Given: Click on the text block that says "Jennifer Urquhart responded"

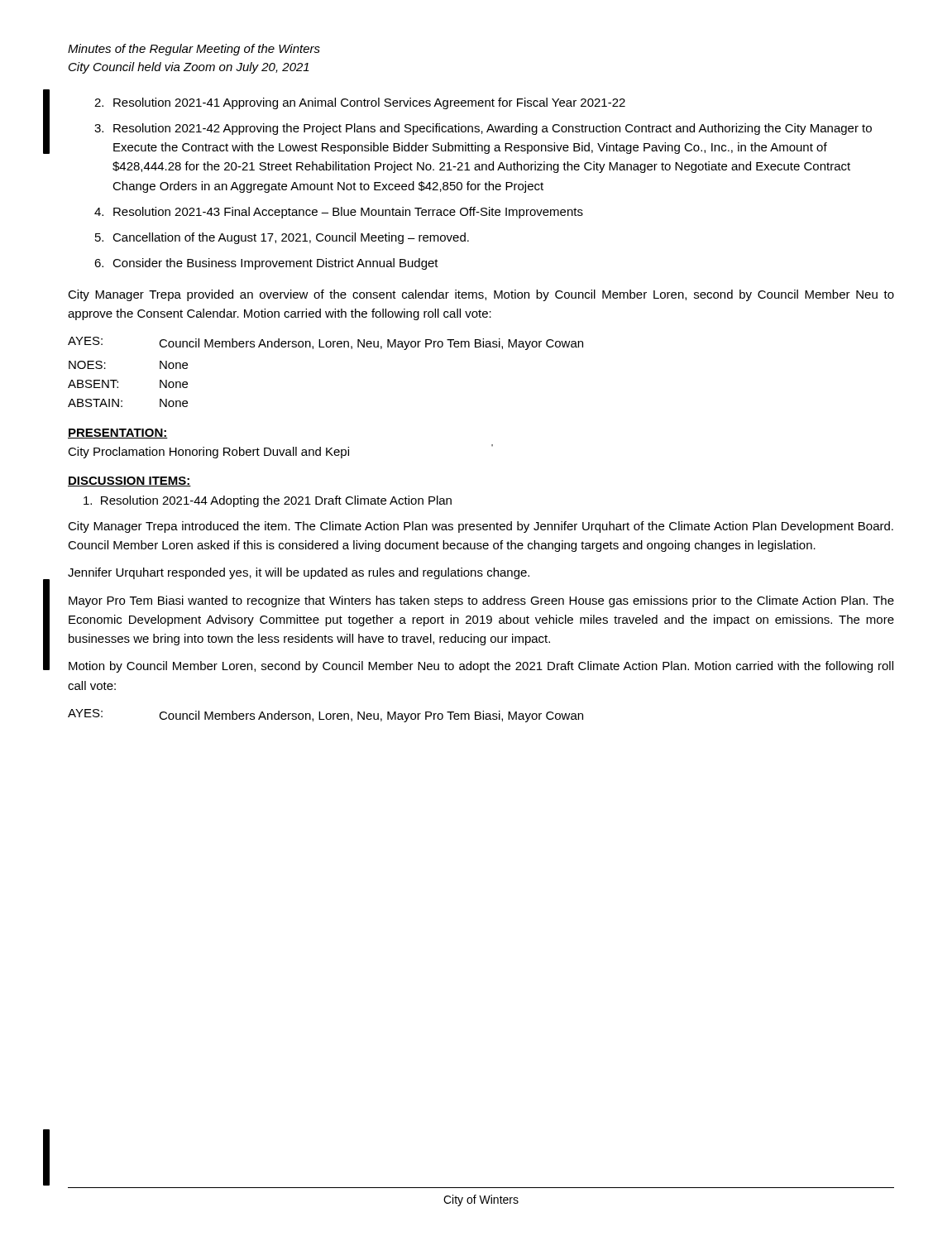Looking at the screenshot, I should click(299, 572).
